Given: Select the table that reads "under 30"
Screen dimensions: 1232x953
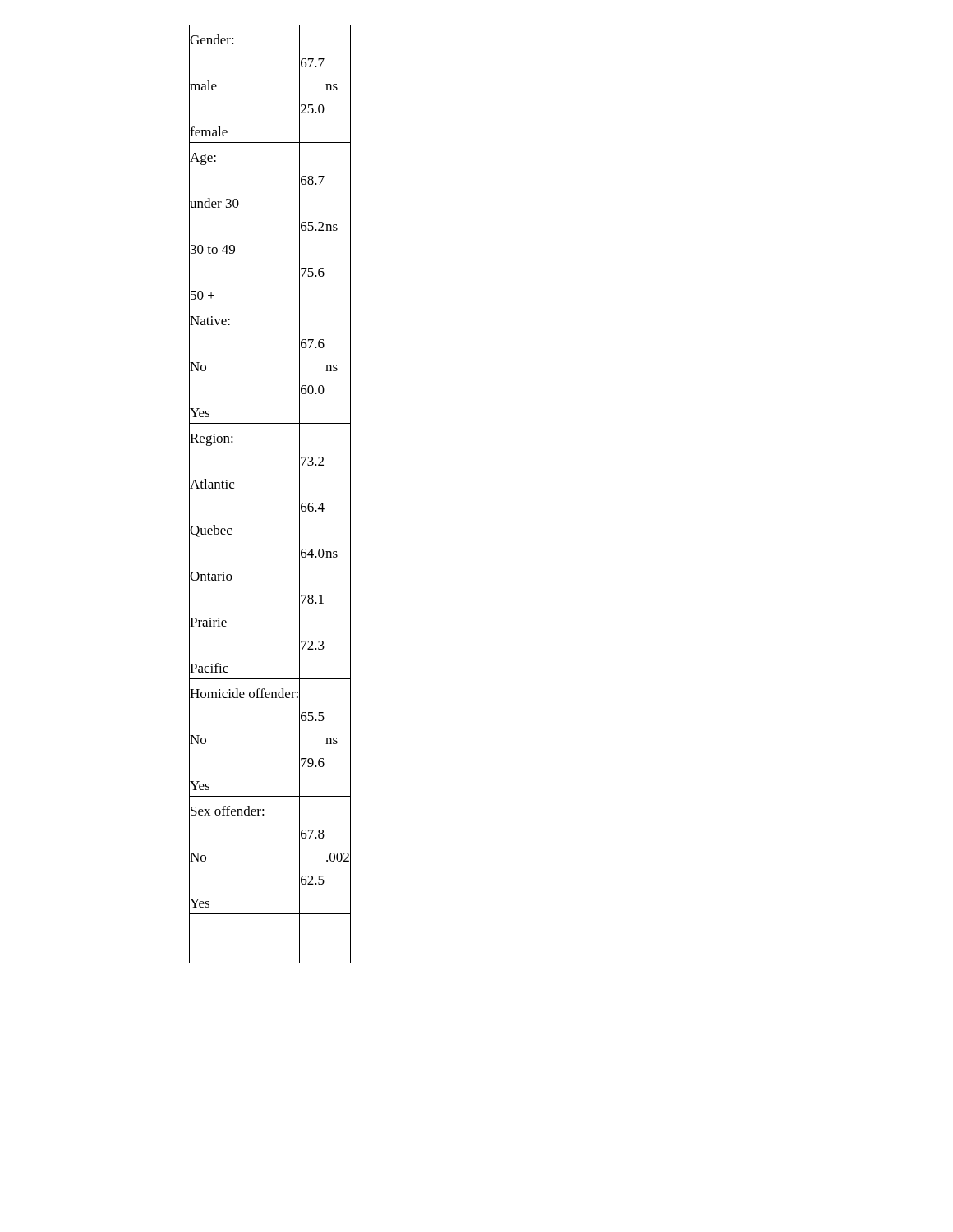Looking at the screenshot, I should (x=270, y=494).
